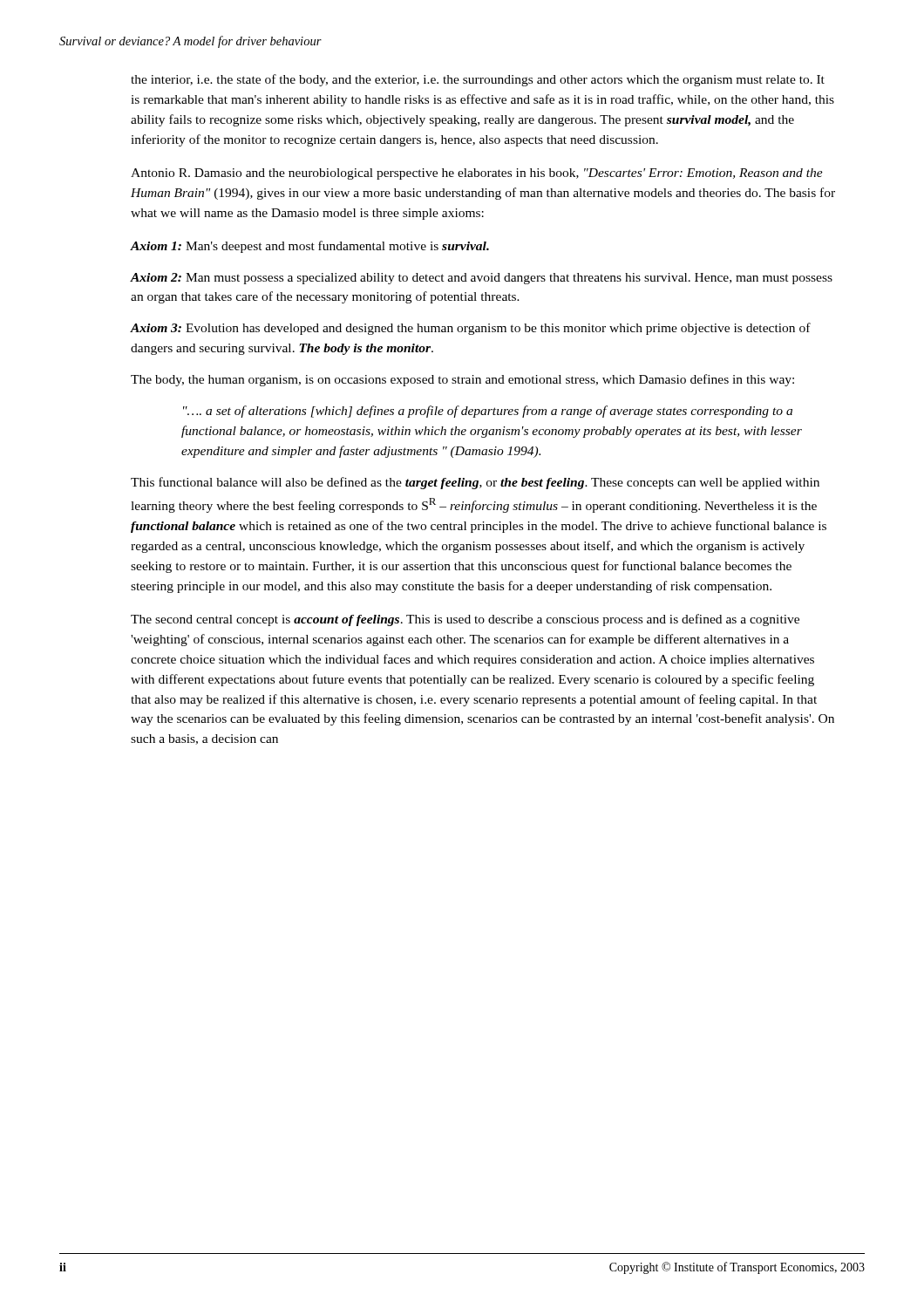
Task: Select the text block with the text "Axiom 3: Evolution has developed and designed"
Action: pos(470,338)
